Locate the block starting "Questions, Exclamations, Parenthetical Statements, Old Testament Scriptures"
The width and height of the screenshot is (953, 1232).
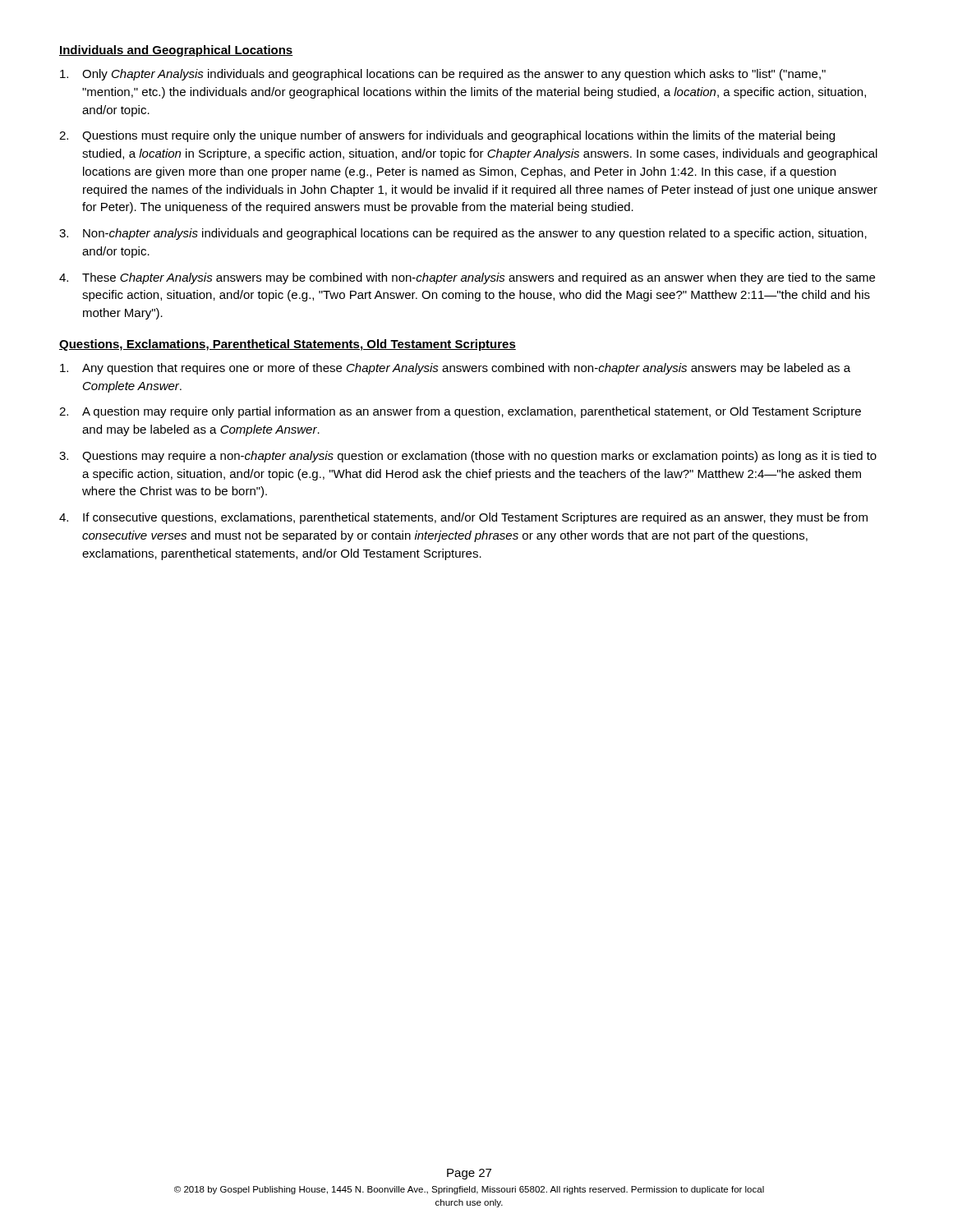pos(287,344)
